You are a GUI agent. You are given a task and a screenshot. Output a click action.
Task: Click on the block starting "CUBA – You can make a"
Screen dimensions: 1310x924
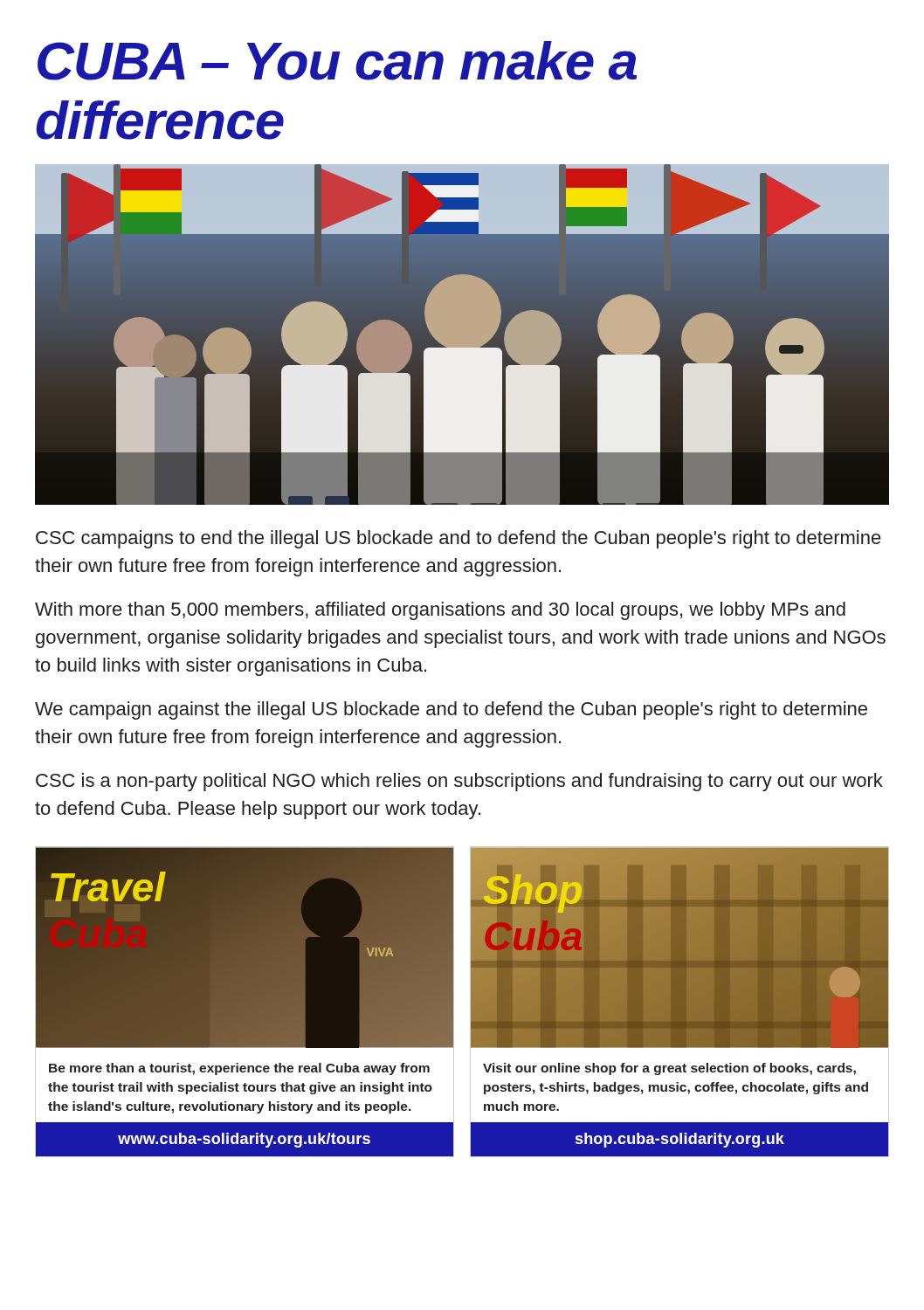[x=336, y=91]
